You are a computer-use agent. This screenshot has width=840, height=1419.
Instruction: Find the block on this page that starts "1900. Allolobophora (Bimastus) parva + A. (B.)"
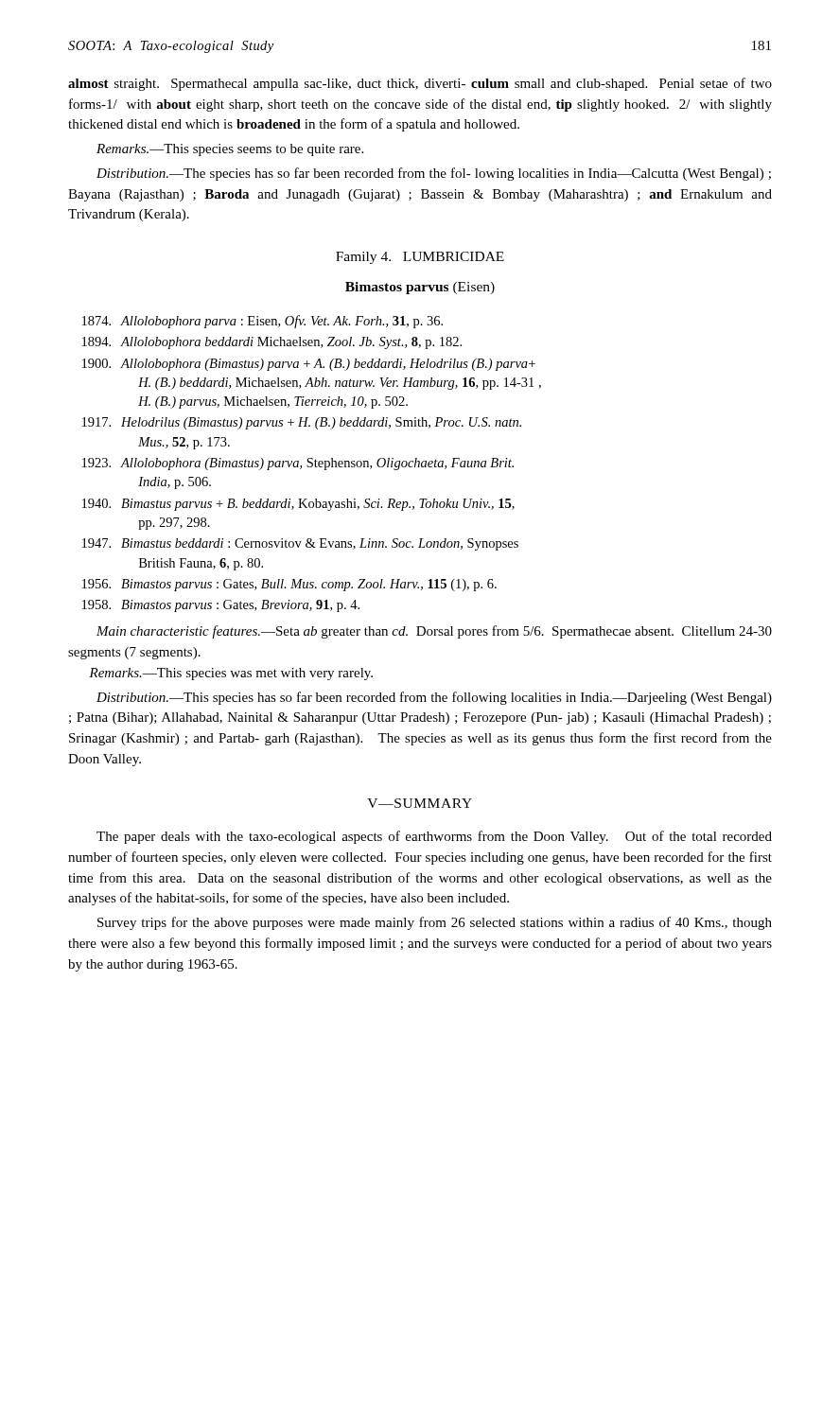click(x=420, y=382)
